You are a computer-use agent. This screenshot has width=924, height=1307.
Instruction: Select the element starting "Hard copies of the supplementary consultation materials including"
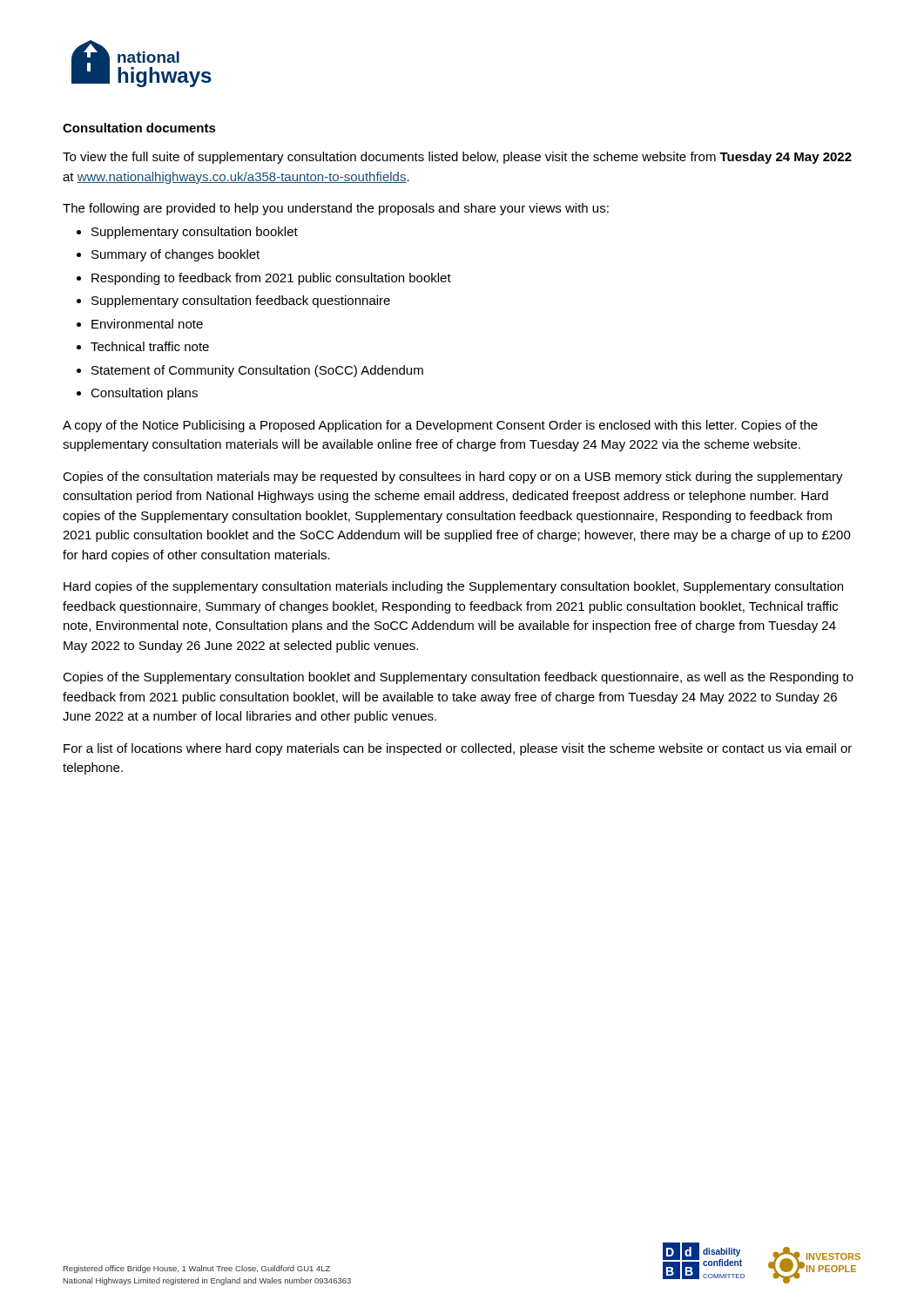[x=453, y=615]
